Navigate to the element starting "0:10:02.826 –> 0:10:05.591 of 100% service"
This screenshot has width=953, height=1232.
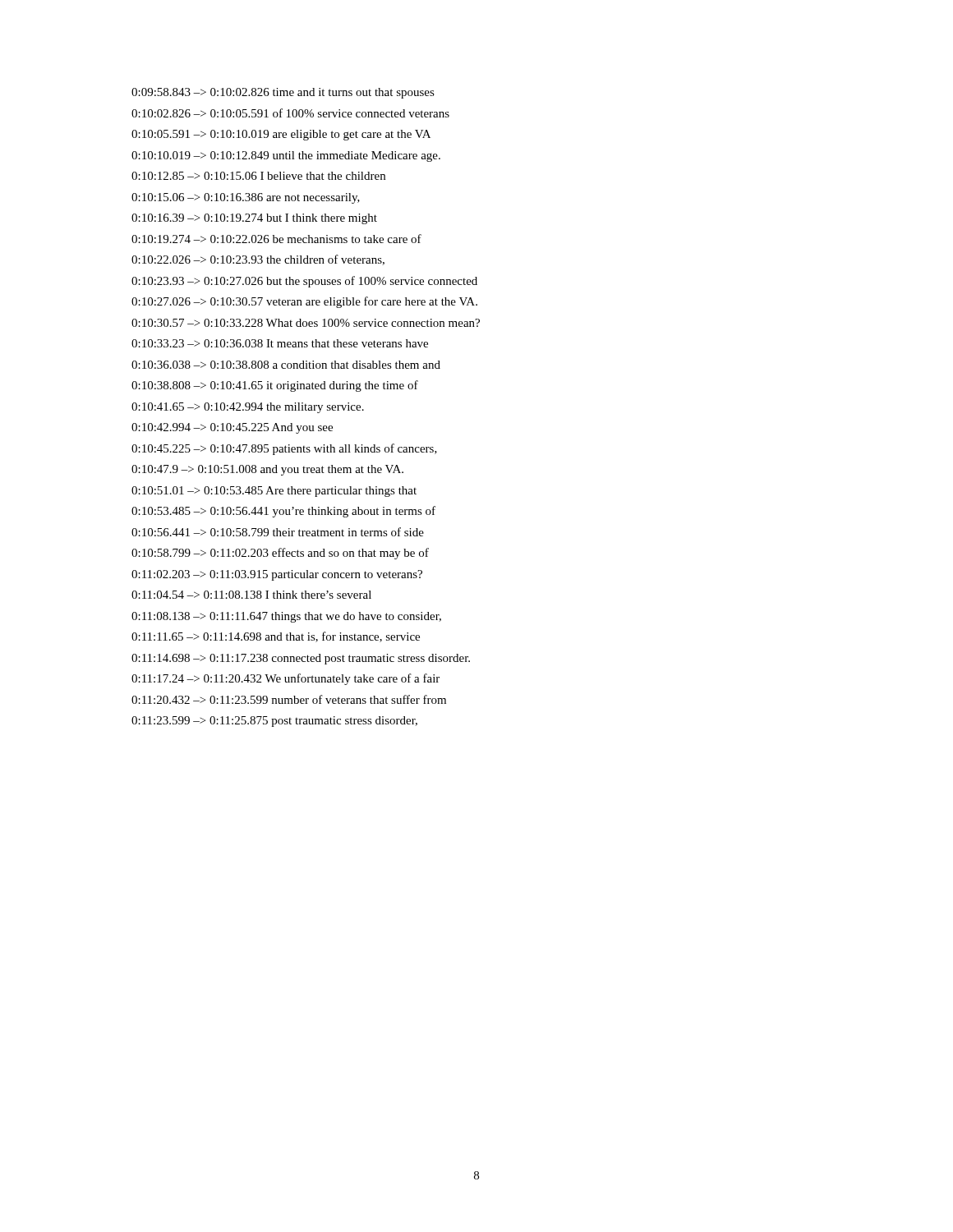point(290,113)
